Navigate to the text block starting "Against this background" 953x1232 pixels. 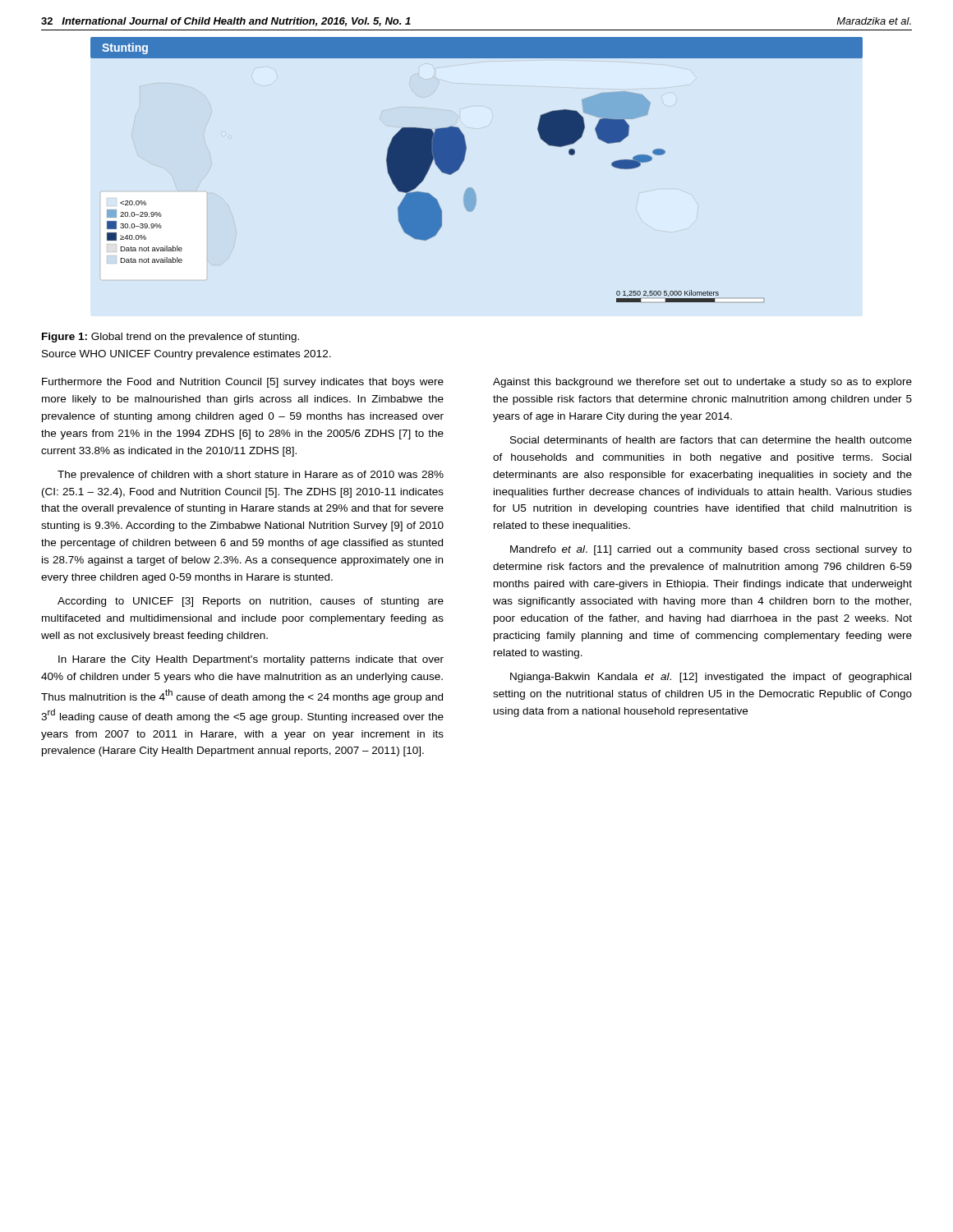pos(702,547)
